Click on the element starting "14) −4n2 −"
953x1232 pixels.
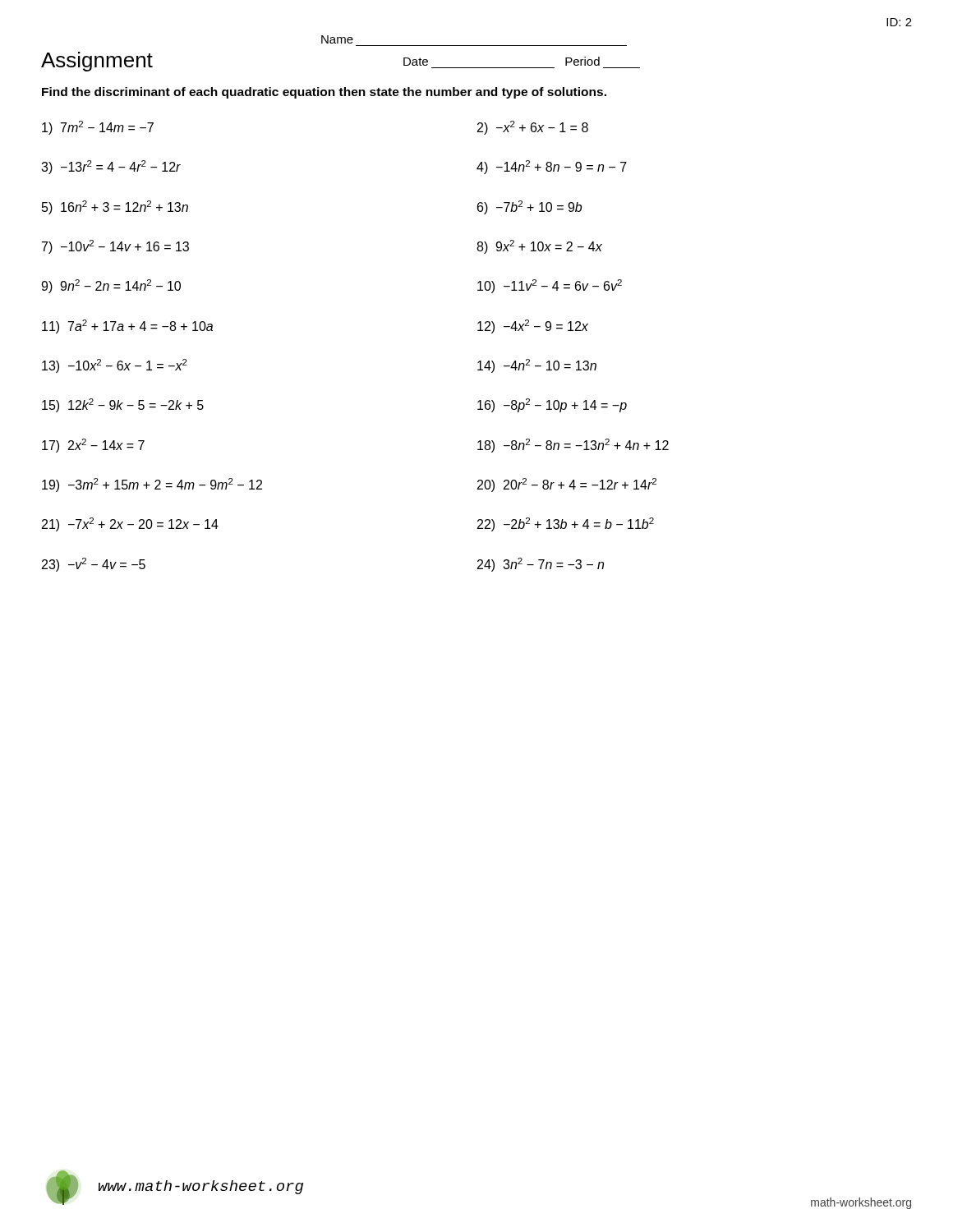(x=537, y=365)
